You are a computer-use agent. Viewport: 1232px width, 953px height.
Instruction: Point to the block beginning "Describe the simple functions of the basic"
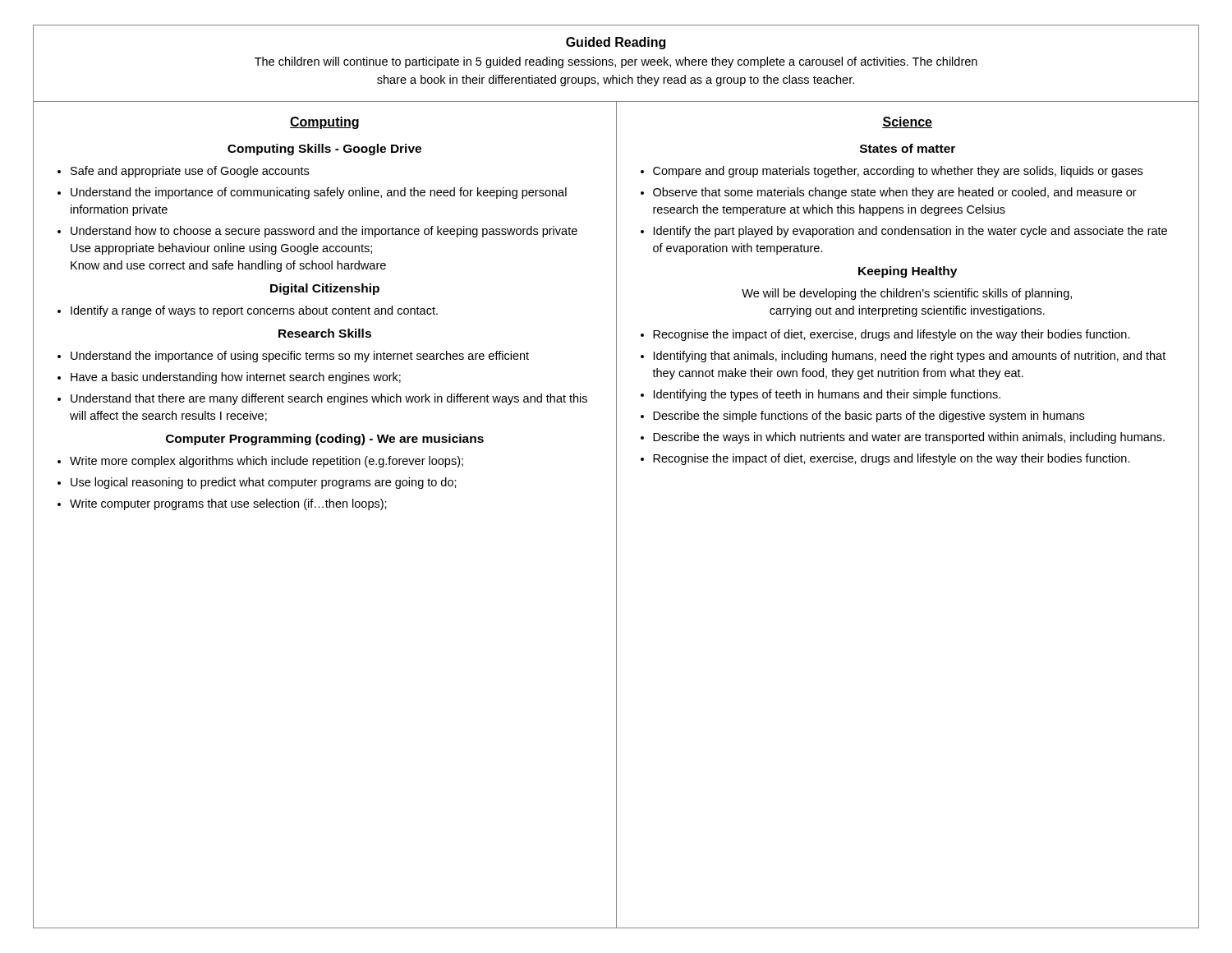click(869, 415)
